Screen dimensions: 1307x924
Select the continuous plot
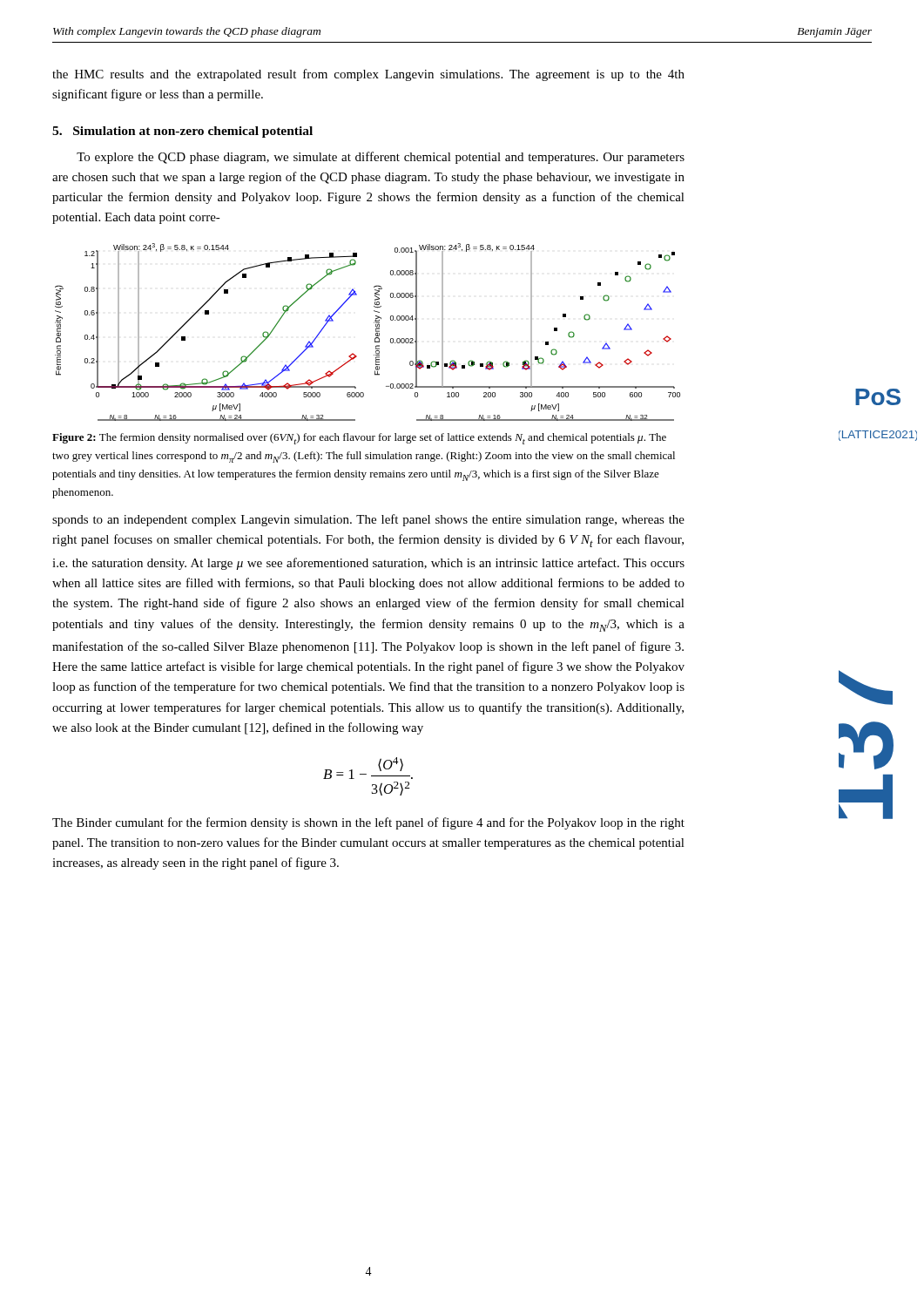pyautogui.click(x=368, y=332)
